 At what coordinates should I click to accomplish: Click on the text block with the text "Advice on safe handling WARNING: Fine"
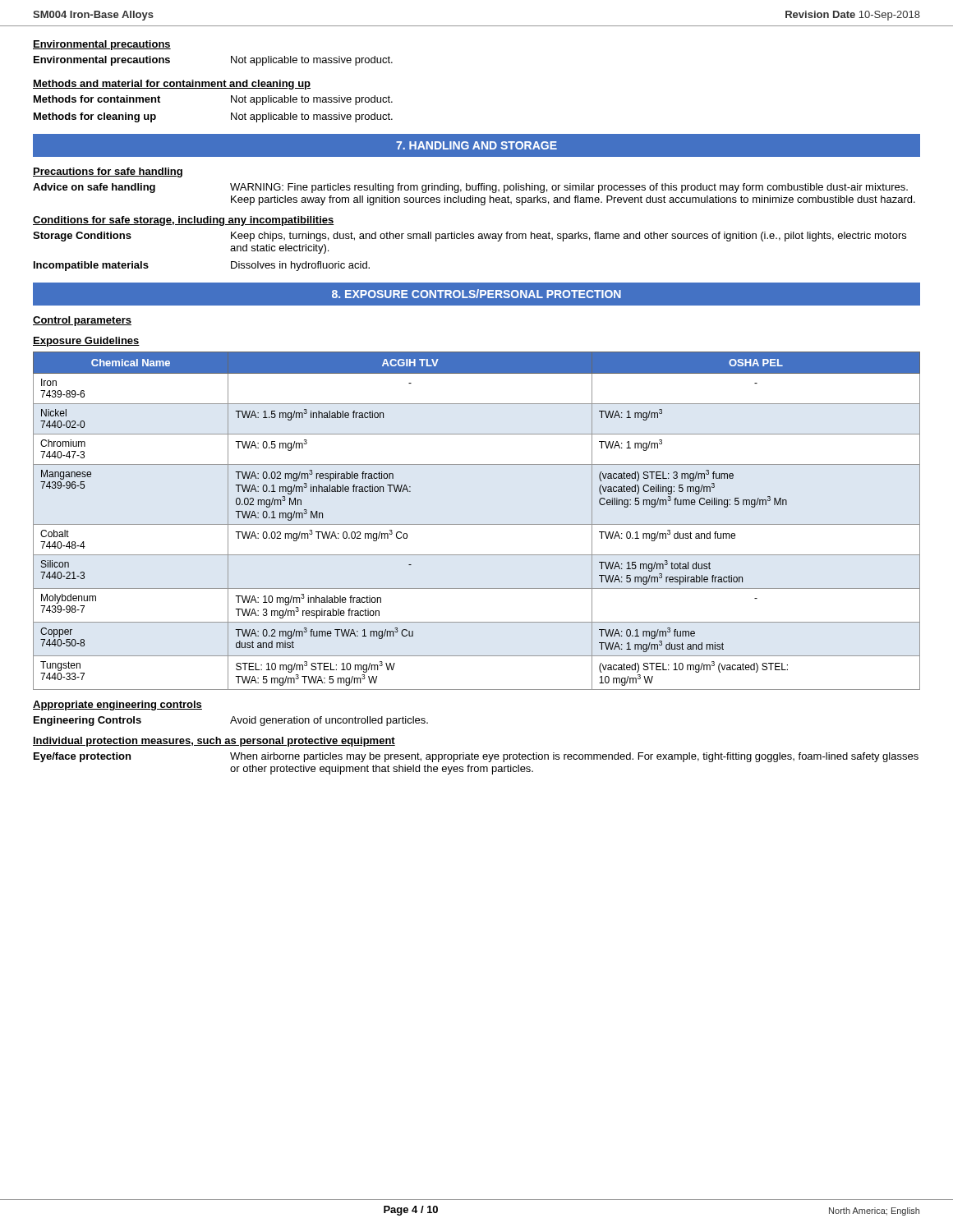coord(476,193)
